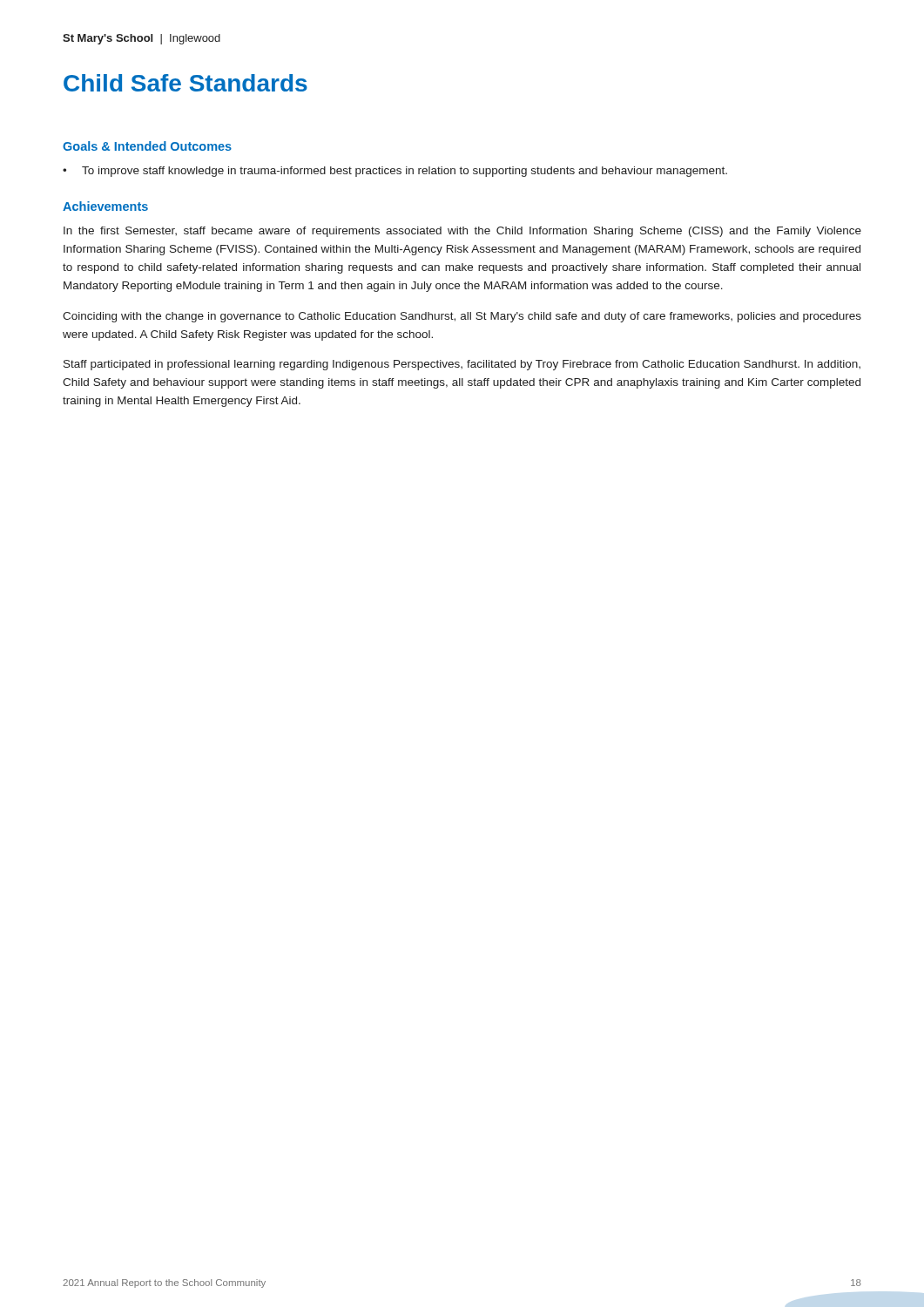924x1307 pixels.
Task: Select the block starting "In the first Semester, staff became aware of"
Action: pos(462,258)
